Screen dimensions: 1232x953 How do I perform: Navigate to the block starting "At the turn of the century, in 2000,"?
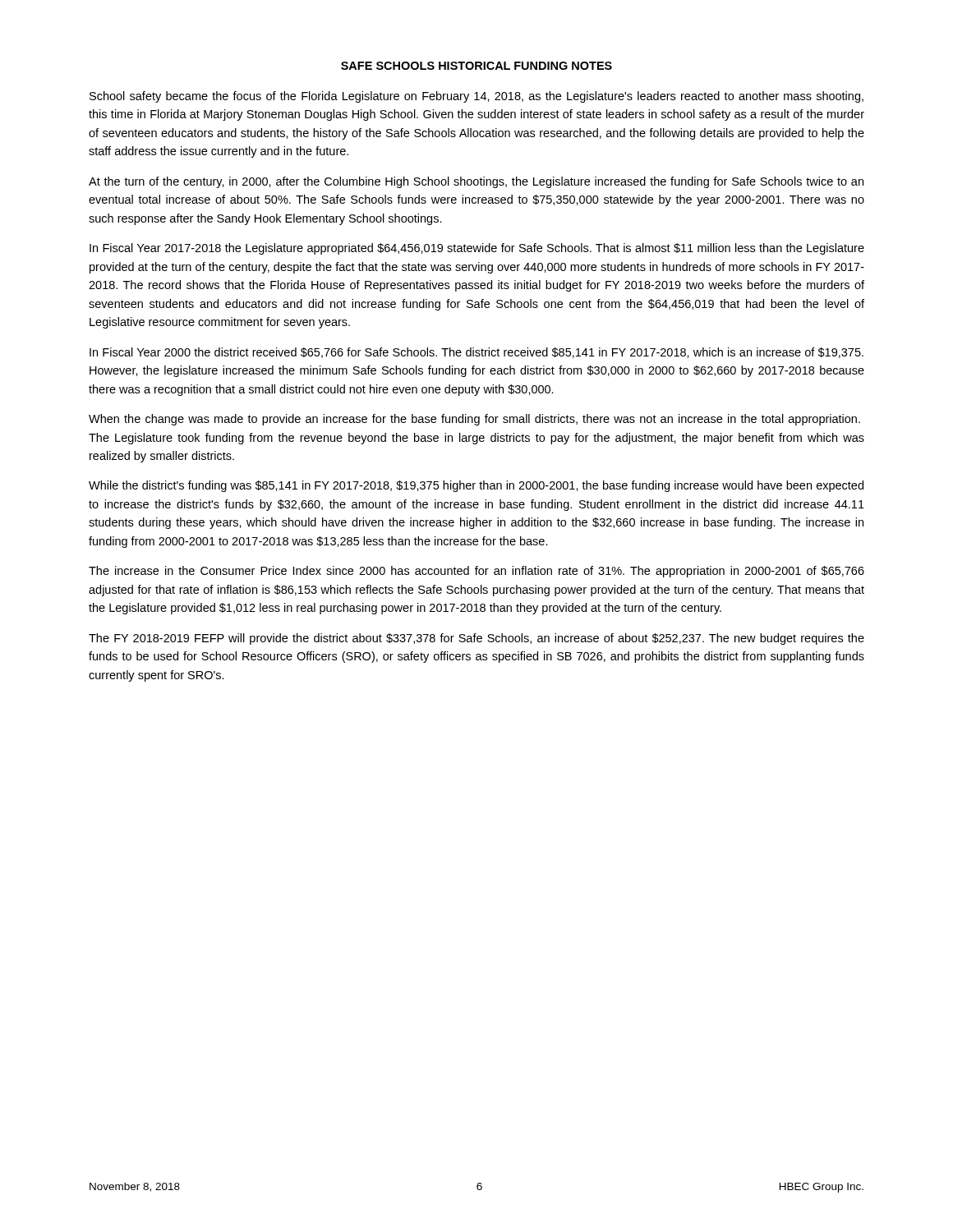[x=476, y=200]
